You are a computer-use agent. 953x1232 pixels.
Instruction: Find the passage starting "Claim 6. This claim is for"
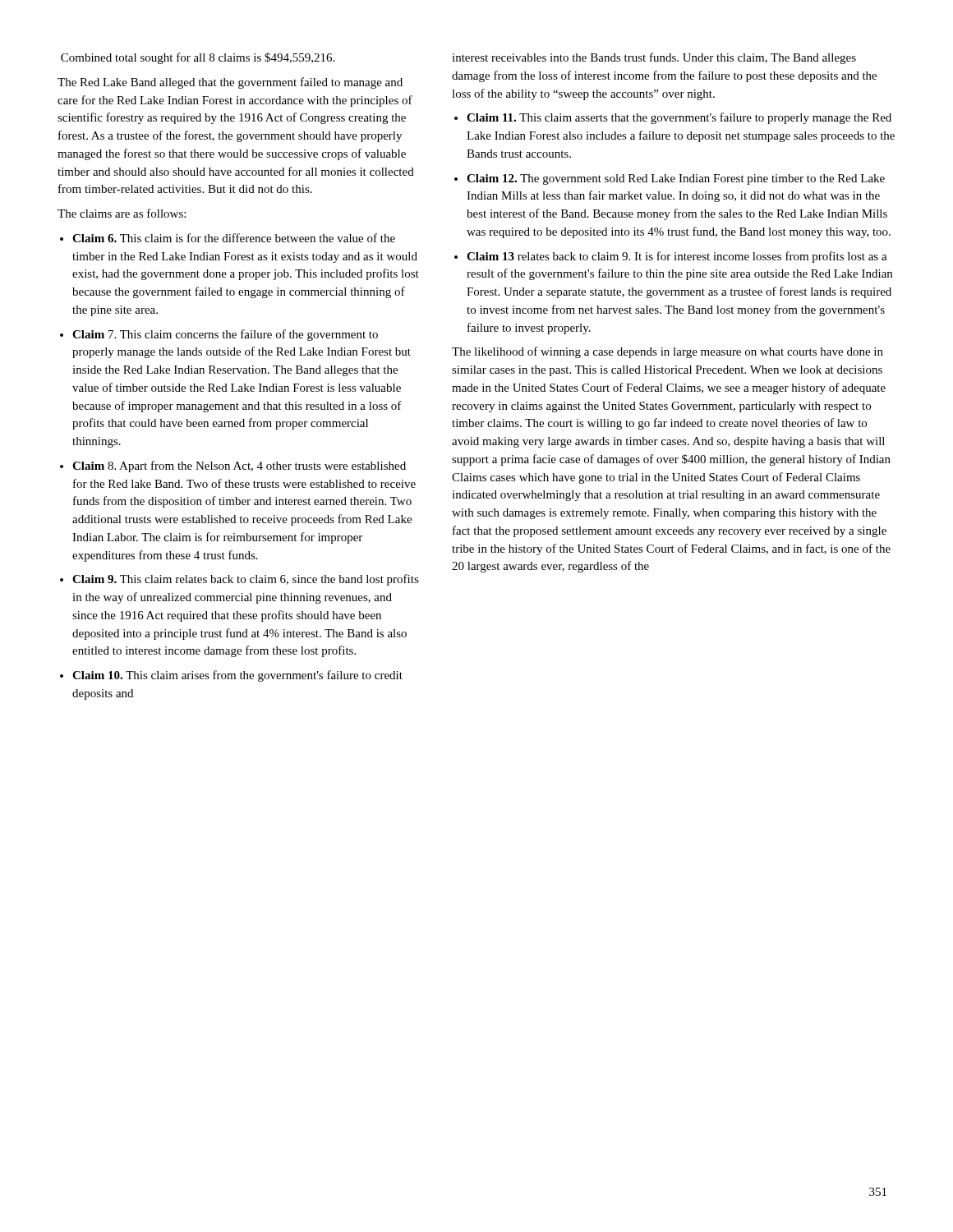click(246, 274)
